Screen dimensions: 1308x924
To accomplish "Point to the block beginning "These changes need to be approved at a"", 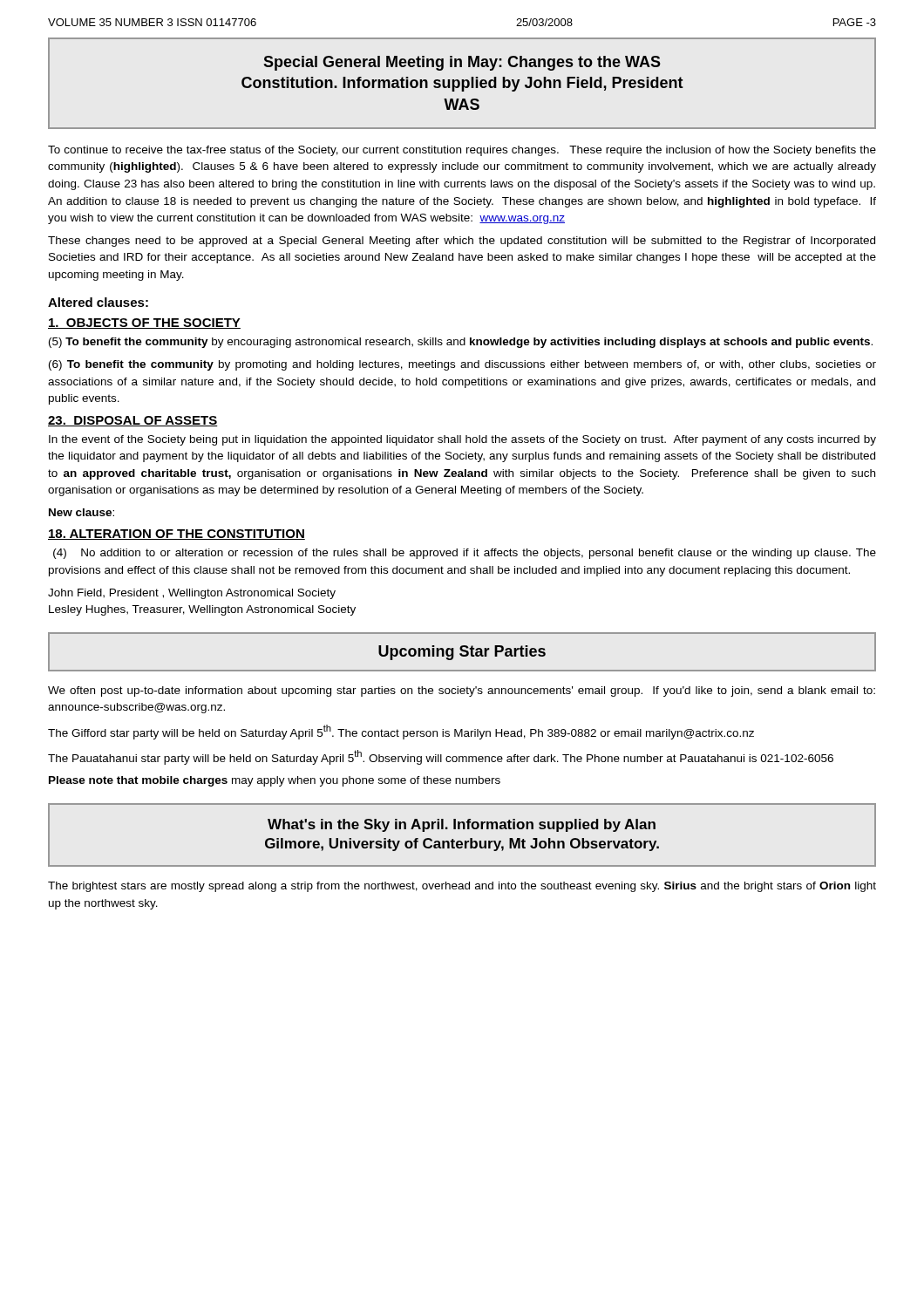I will (462, 257).
